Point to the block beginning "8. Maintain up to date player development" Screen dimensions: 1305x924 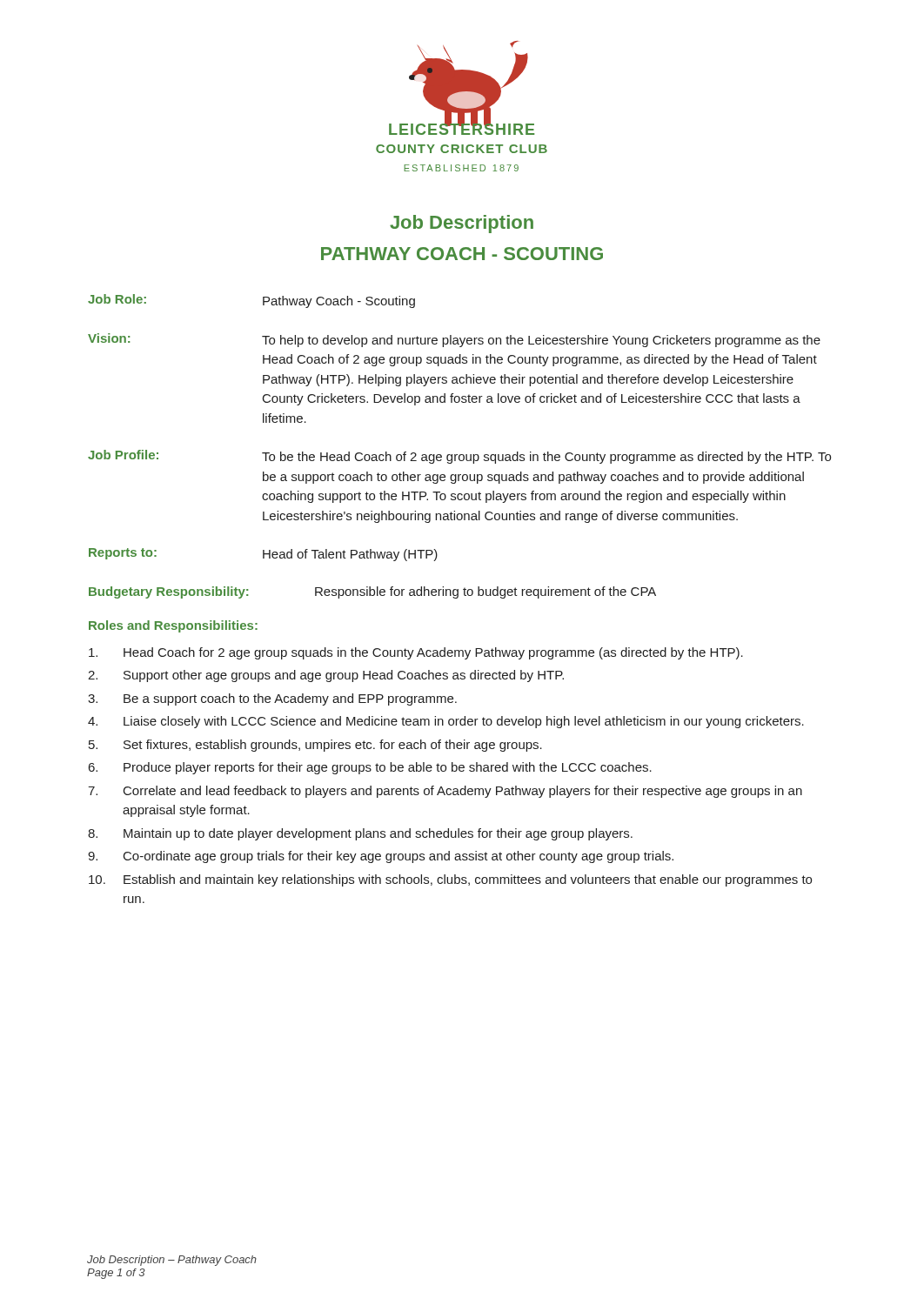[462, 833]
